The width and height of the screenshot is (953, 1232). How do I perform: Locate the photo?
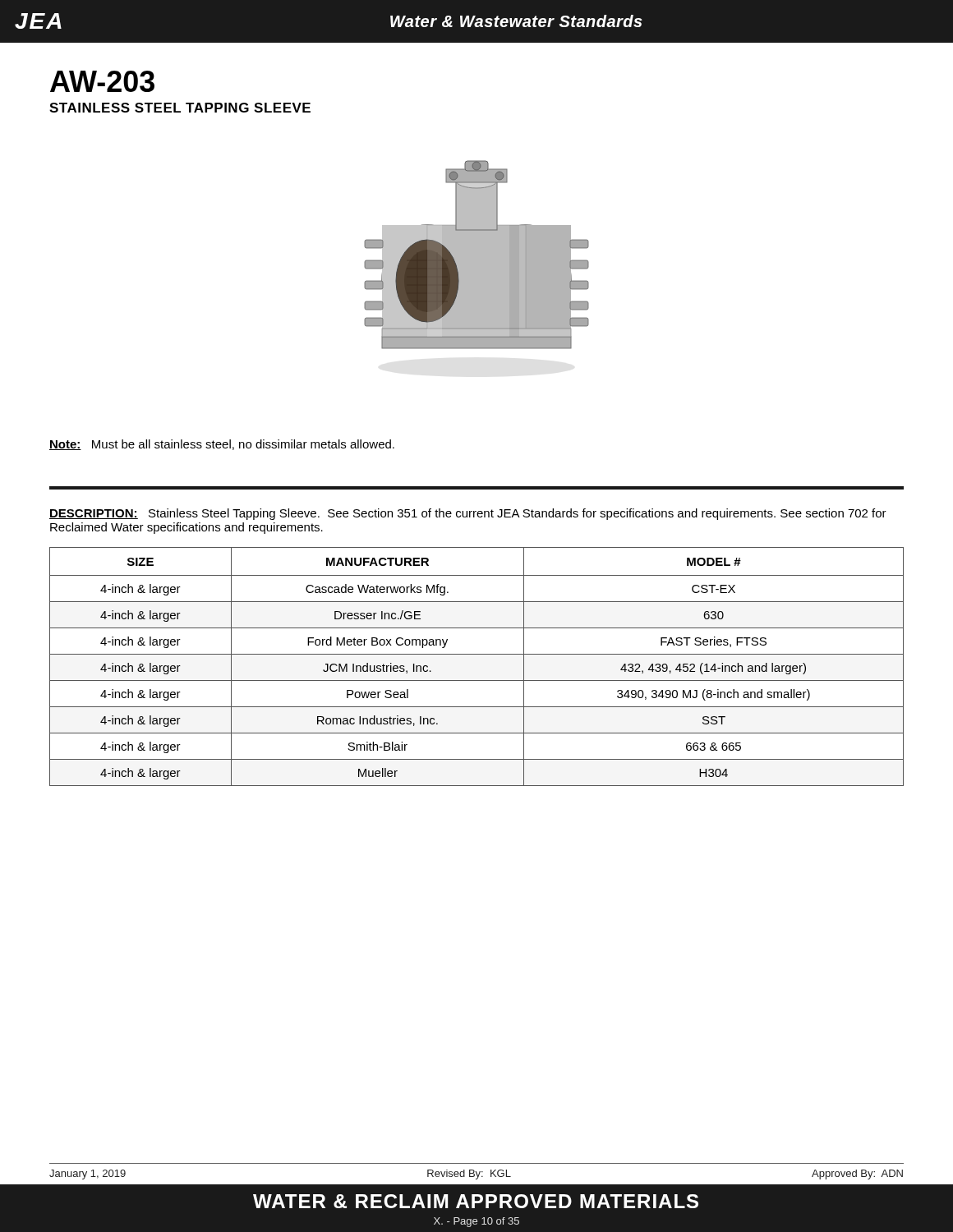coord(476,273)
